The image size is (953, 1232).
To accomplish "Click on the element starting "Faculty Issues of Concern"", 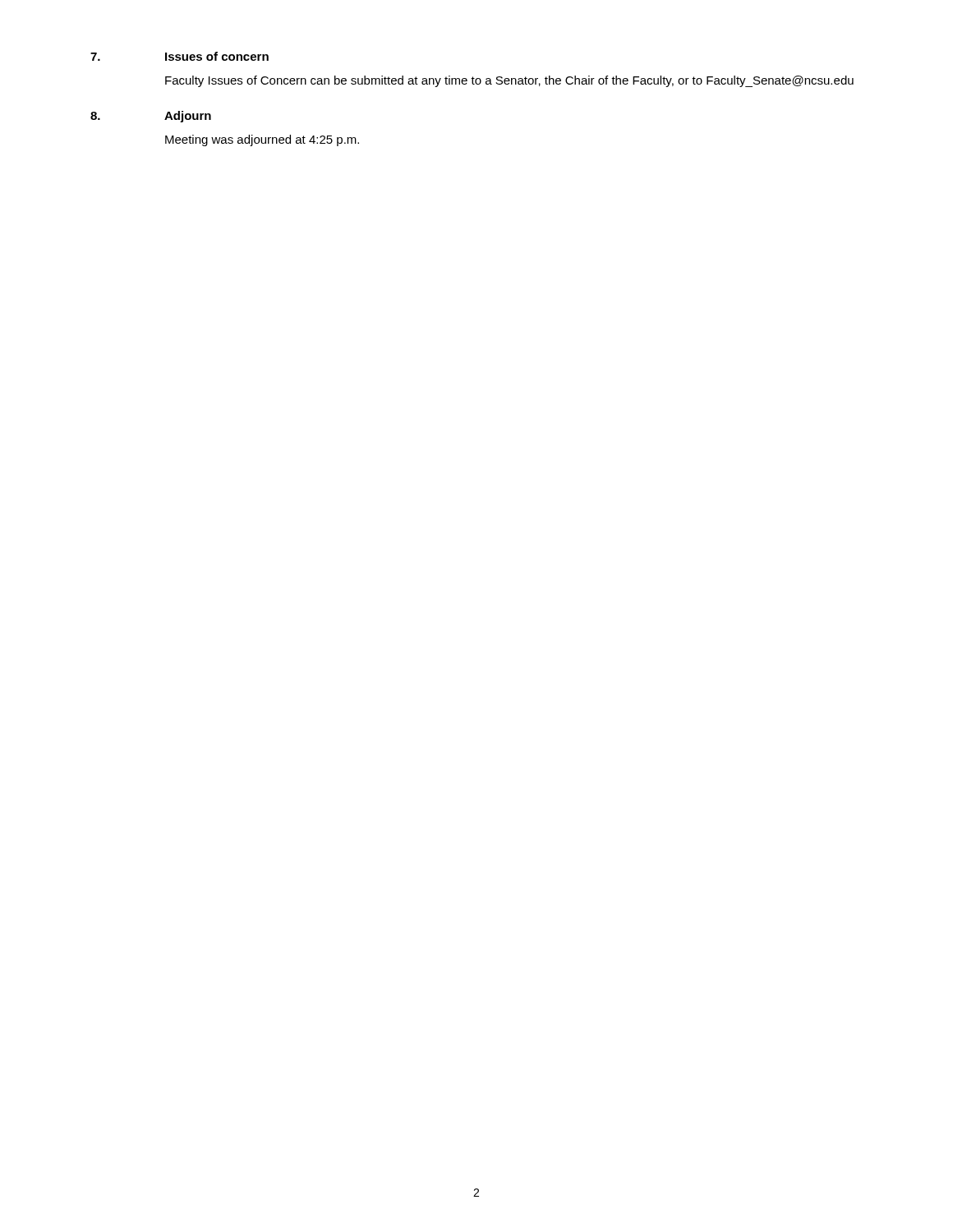I will pos(509,80).
